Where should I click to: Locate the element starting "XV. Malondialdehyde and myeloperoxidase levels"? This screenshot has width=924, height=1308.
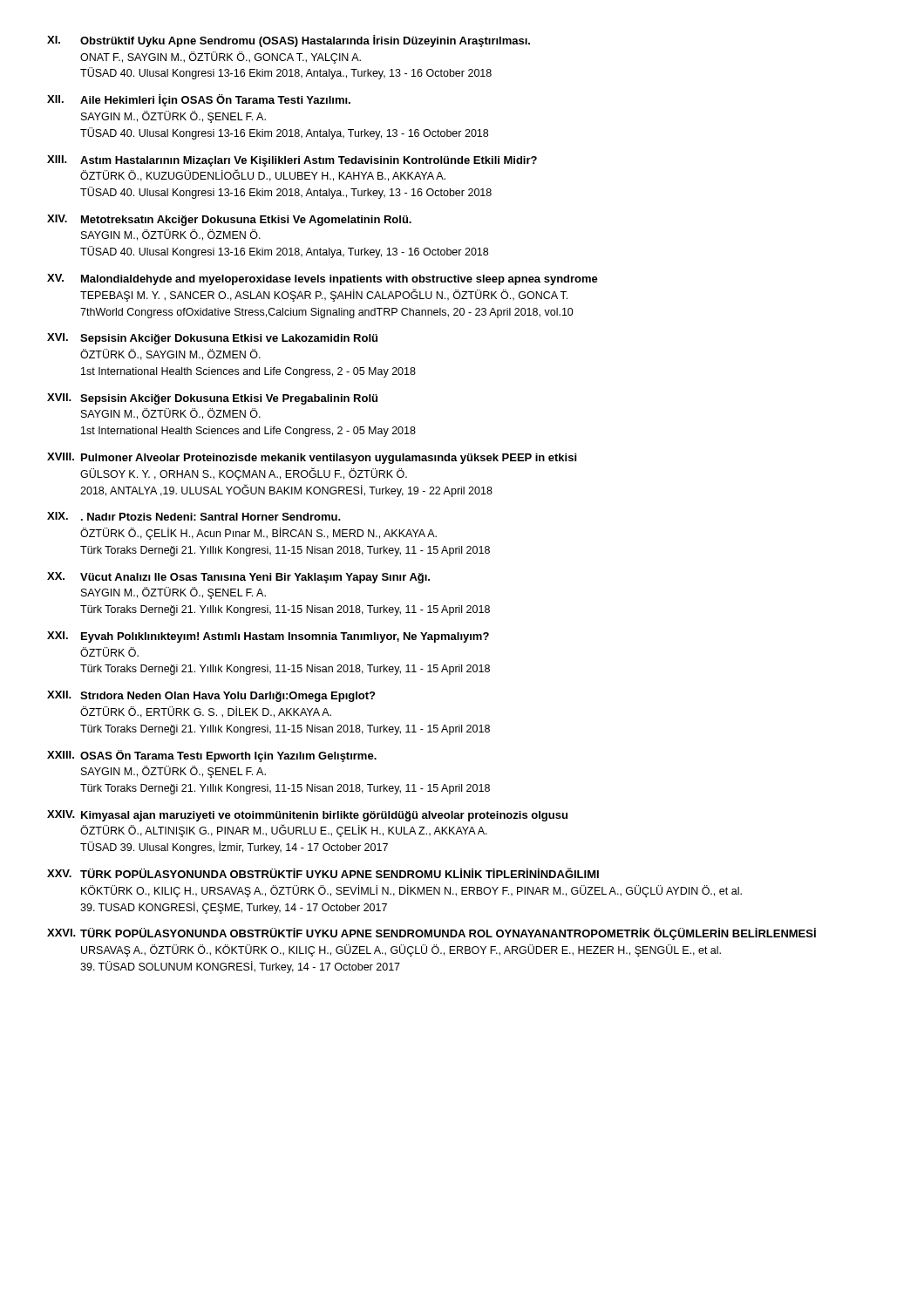(x=462, y=295)
